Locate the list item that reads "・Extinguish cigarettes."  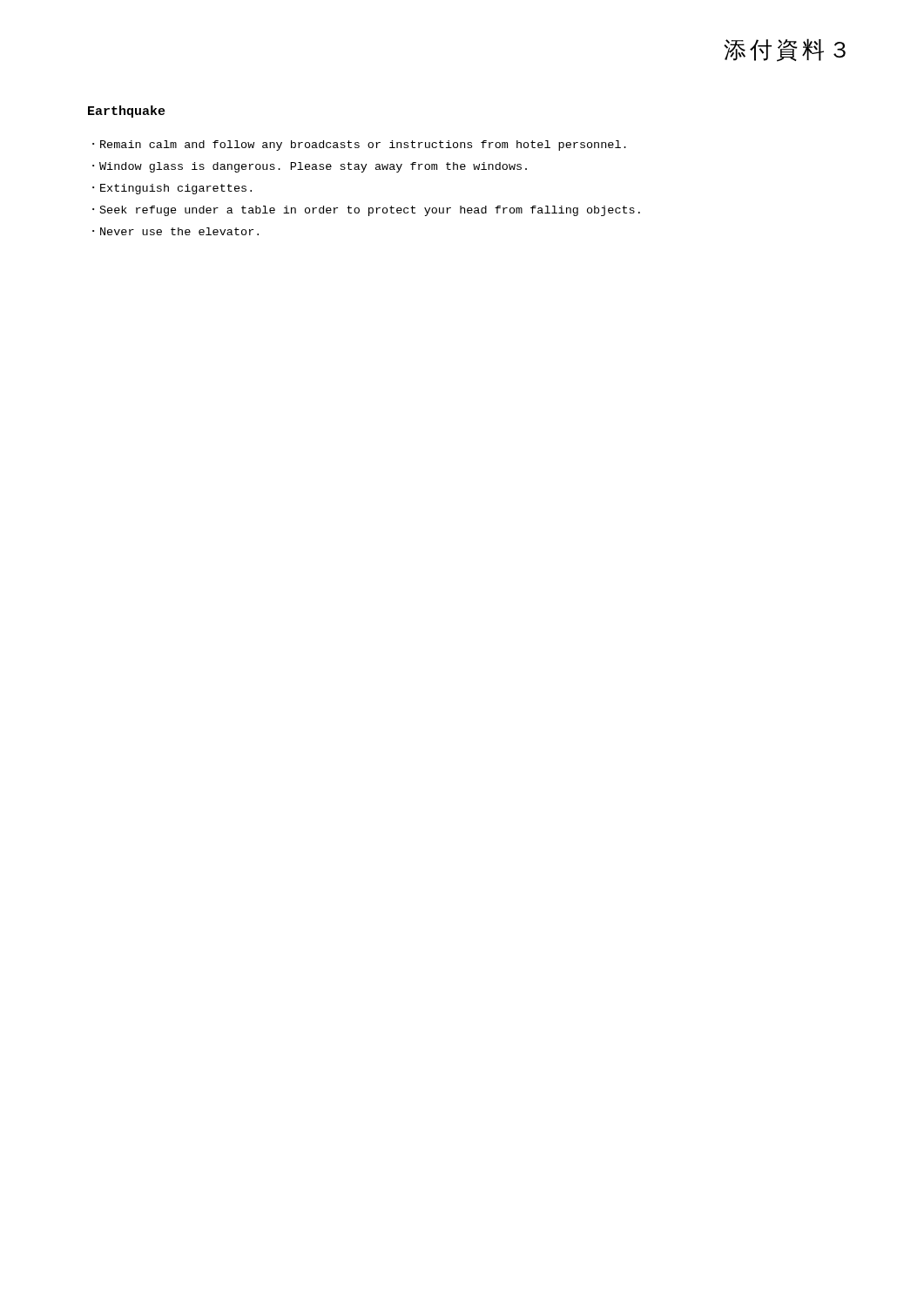click(171, 189)
